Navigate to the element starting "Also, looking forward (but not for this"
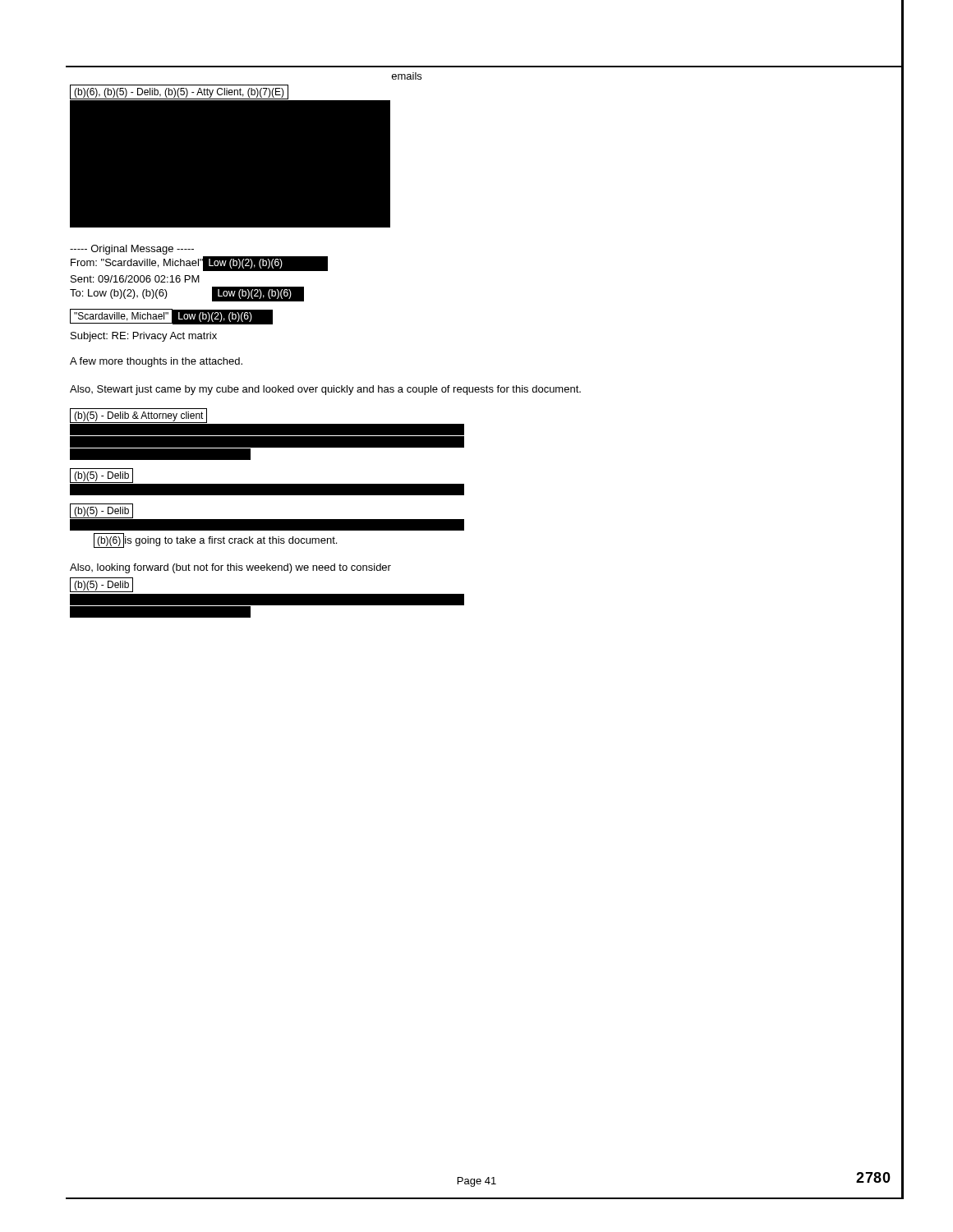 (230, 567)
